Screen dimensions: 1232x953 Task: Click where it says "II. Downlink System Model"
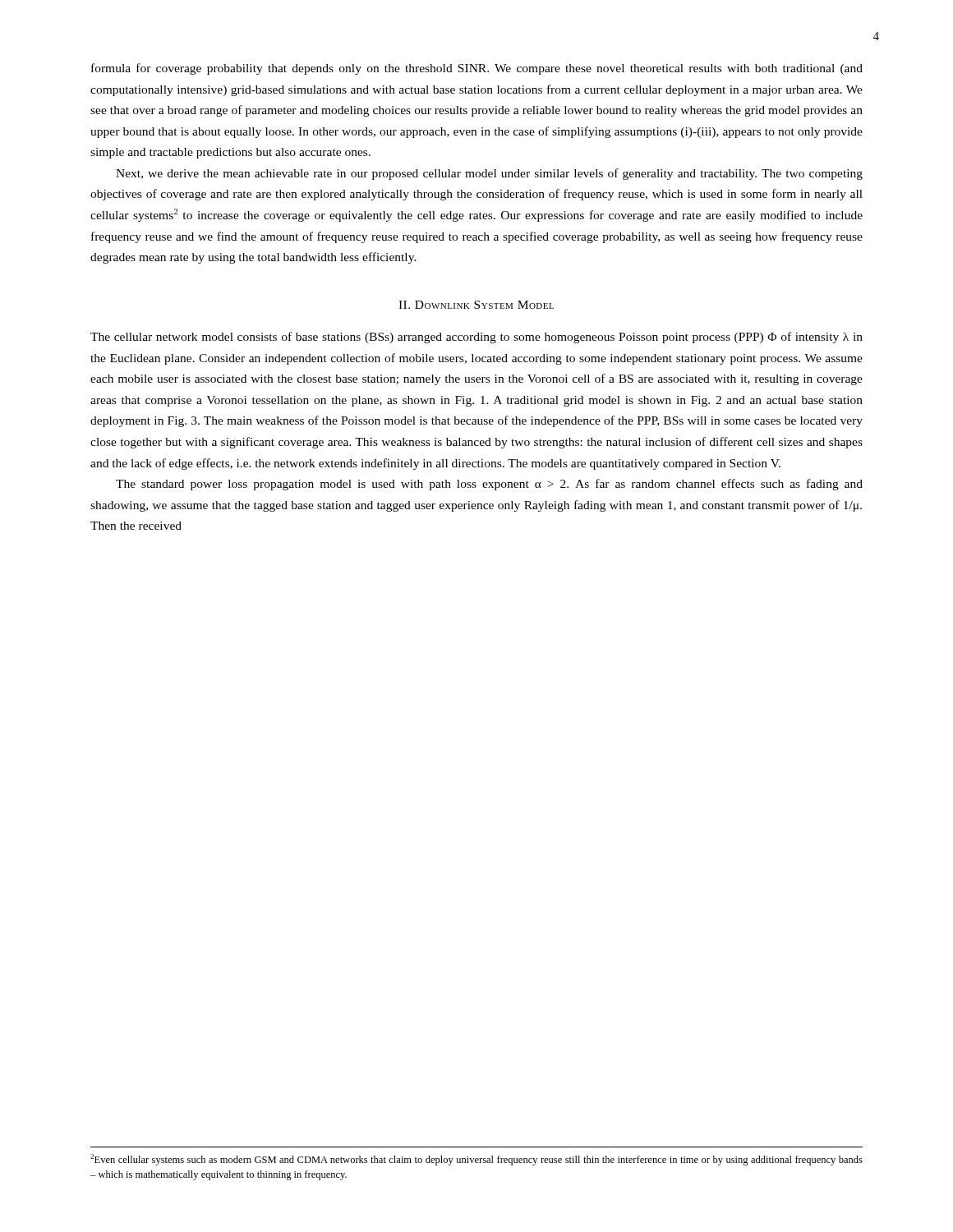(x=476, y=304)
